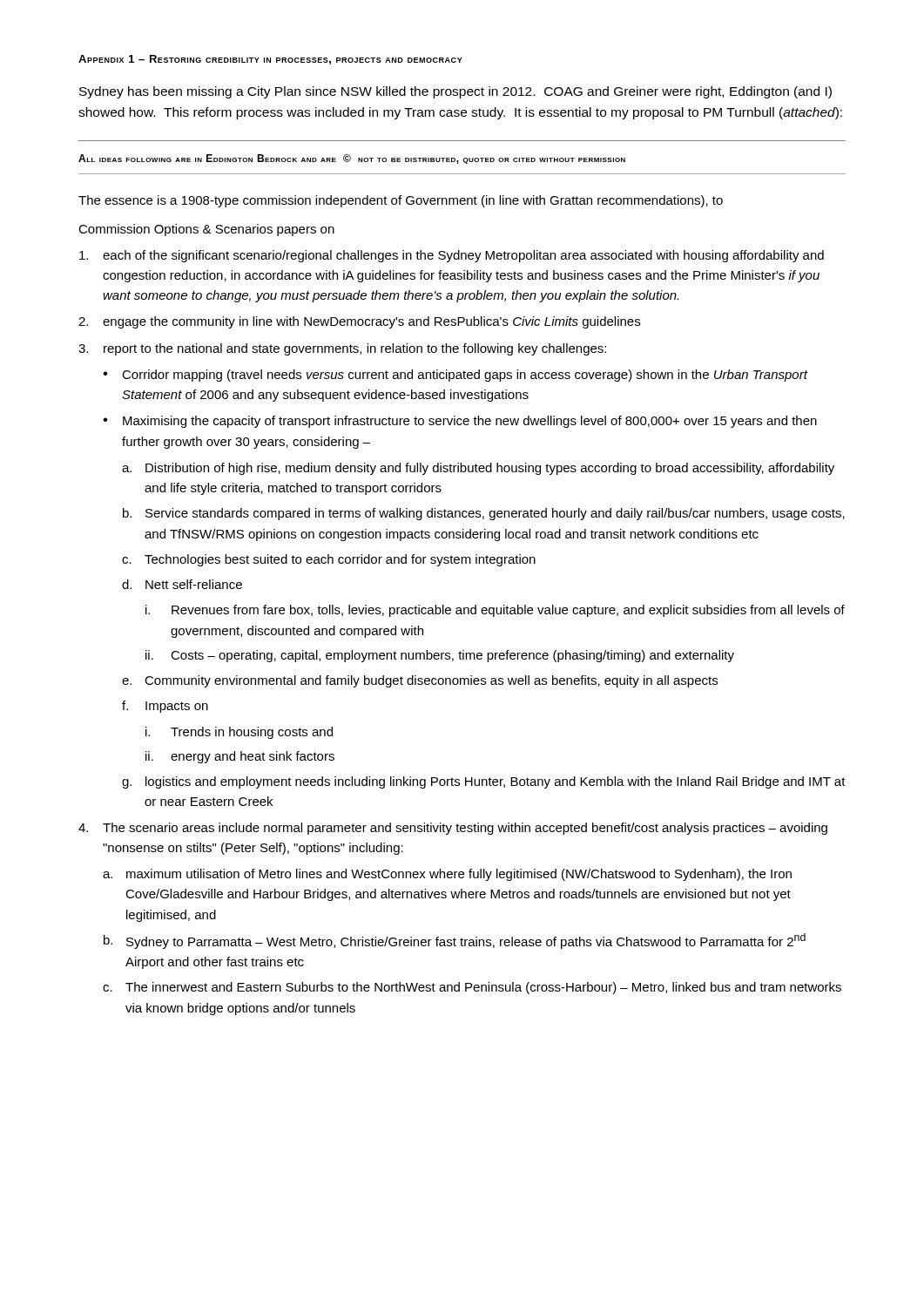This screenshot has height=1307, width=924.
Task: Click the passage that begins "g. logistics and employment"
Action: pyautogui.click(x=484, y=791)
